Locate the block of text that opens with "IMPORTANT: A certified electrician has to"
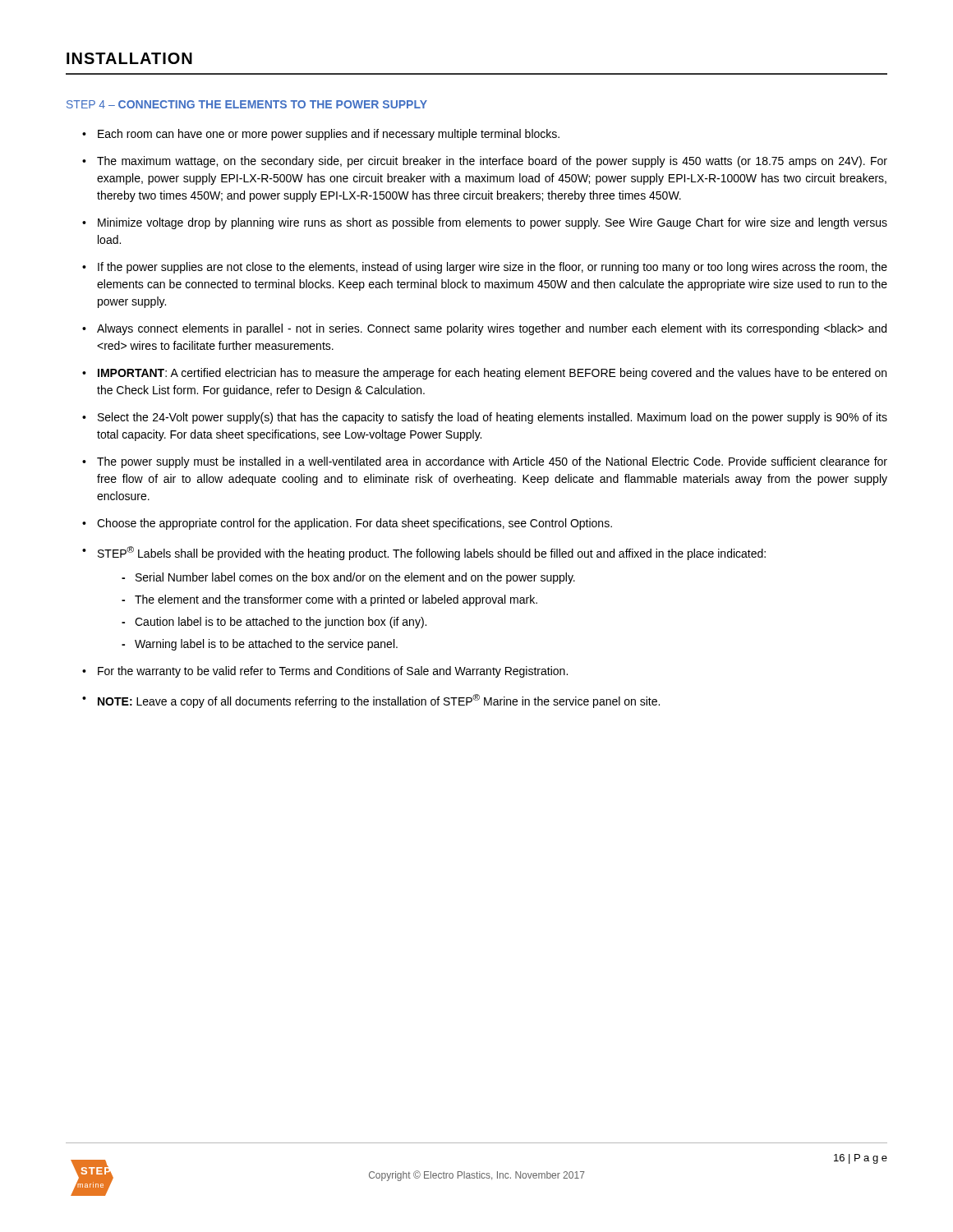The image size is (953, 1232). (x=492, y=381)
